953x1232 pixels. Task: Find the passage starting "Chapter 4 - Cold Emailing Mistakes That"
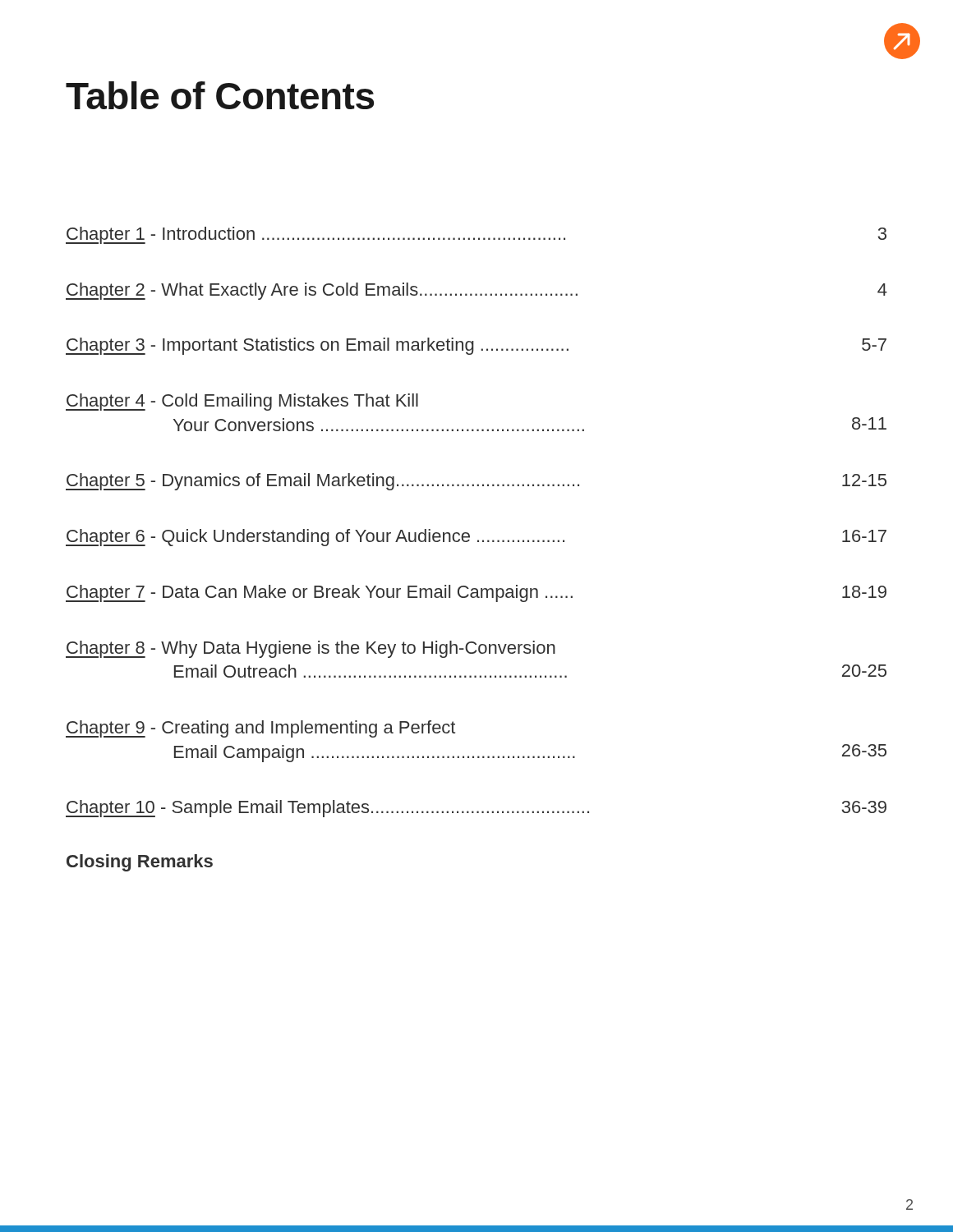(242, 402)
